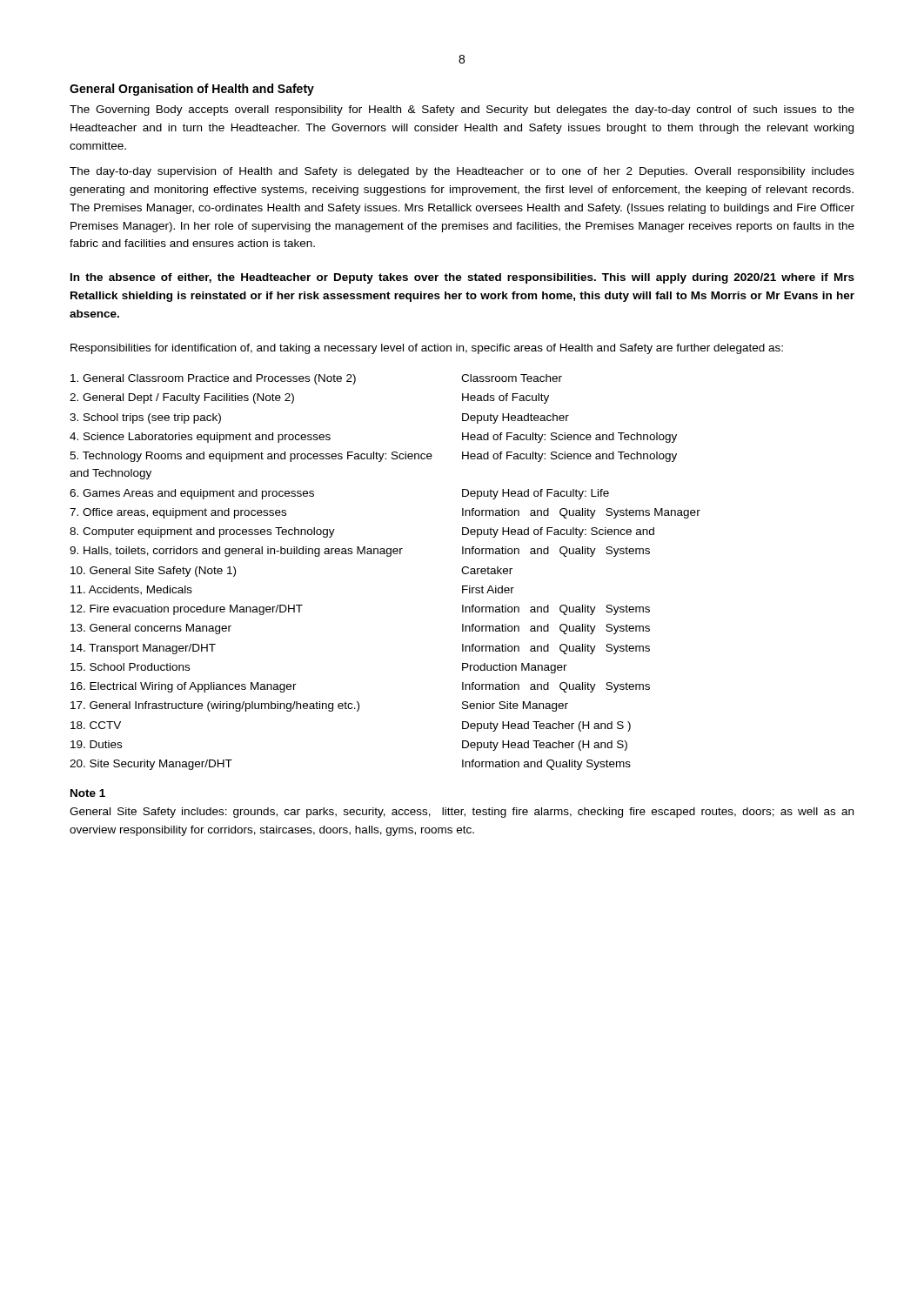Image resolution: width=924 pixels, height=1305 pixels.
Task: Point to the region starting "15. School Productions Production Manager"
Action: [x=462, y=667]
